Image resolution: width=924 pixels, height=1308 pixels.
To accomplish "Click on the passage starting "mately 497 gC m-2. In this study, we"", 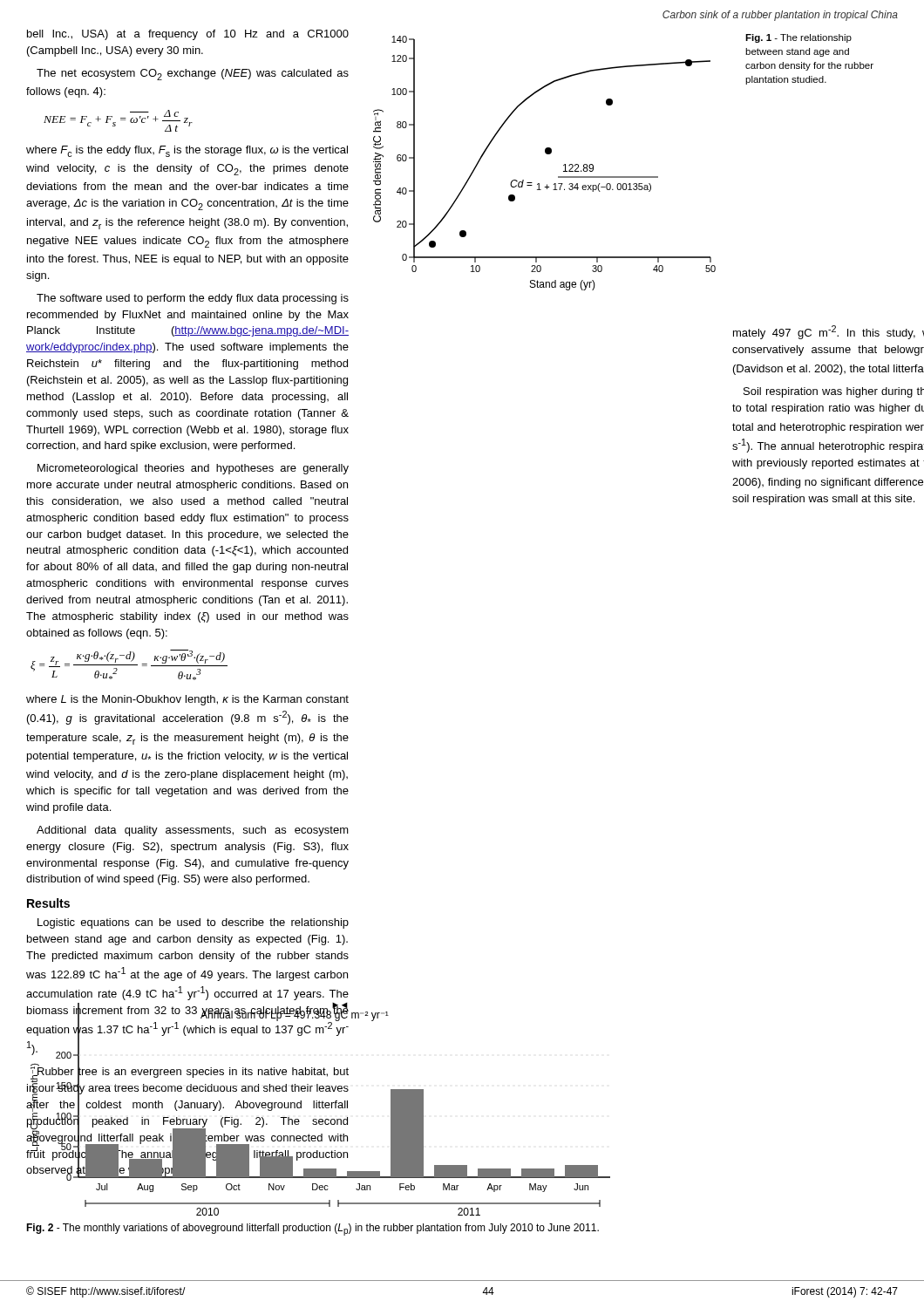I will [828, 415].
